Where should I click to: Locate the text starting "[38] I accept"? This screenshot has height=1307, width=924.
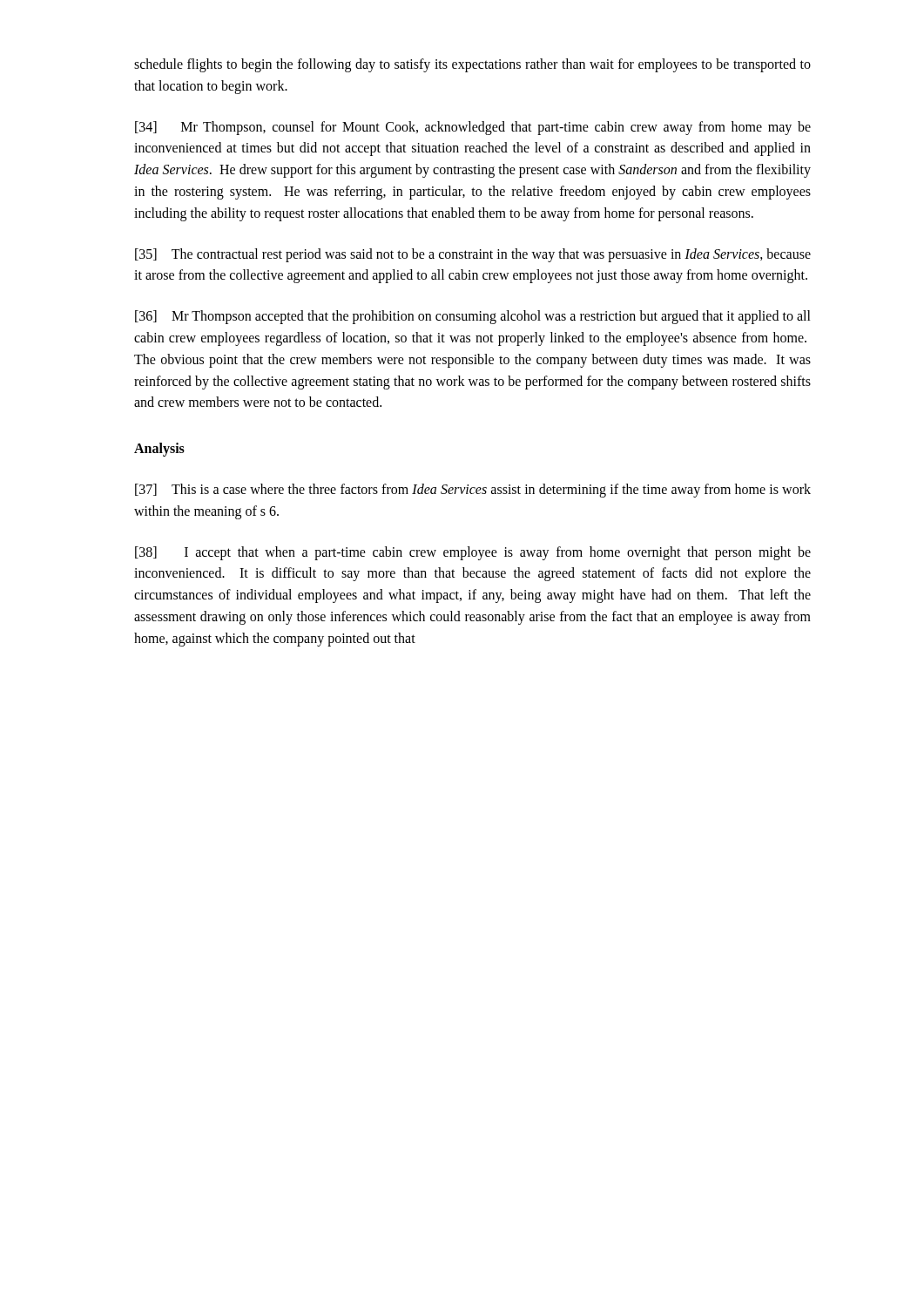click(472, 596)
